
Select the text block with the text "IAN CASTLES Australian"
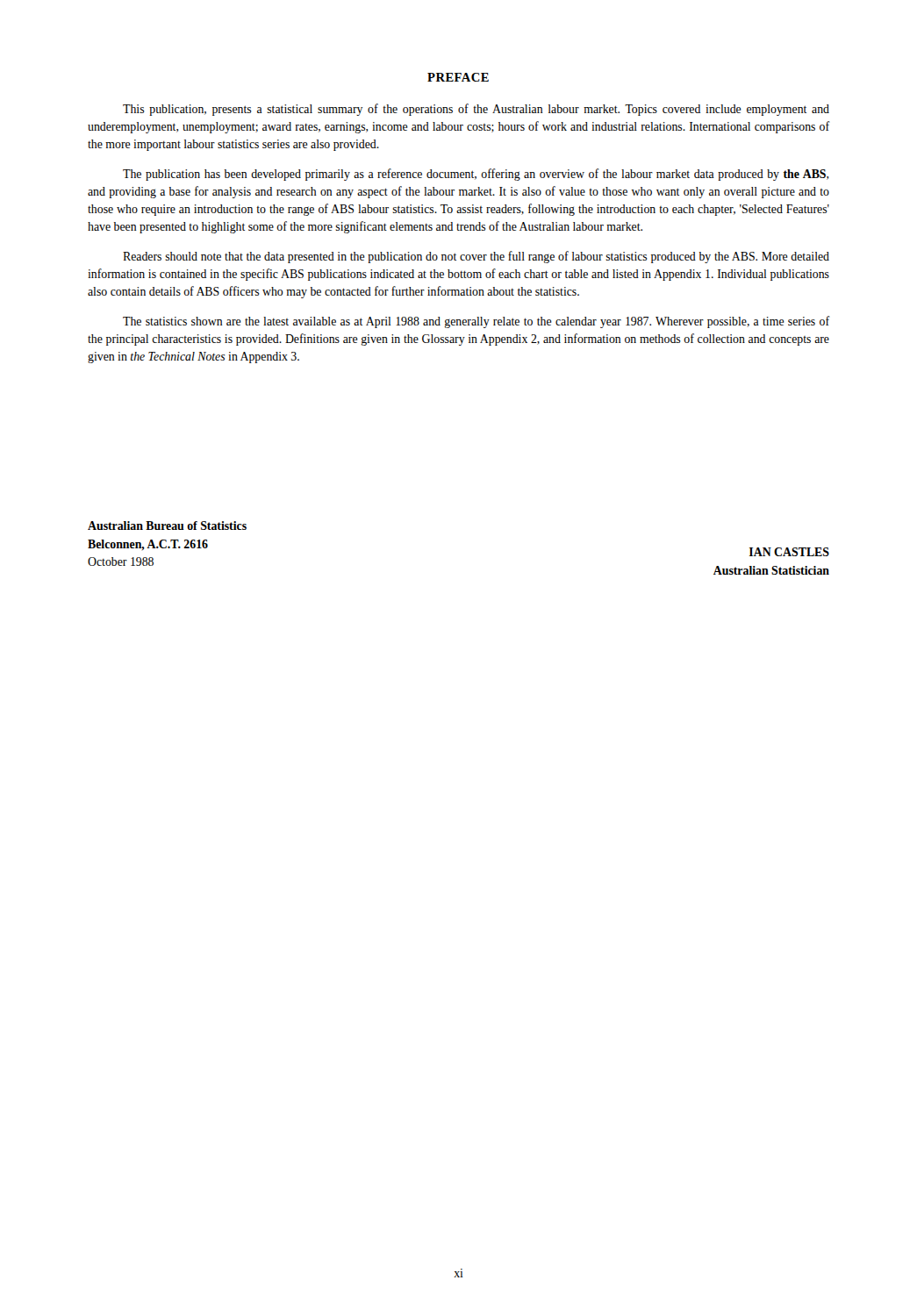(771, 561)
